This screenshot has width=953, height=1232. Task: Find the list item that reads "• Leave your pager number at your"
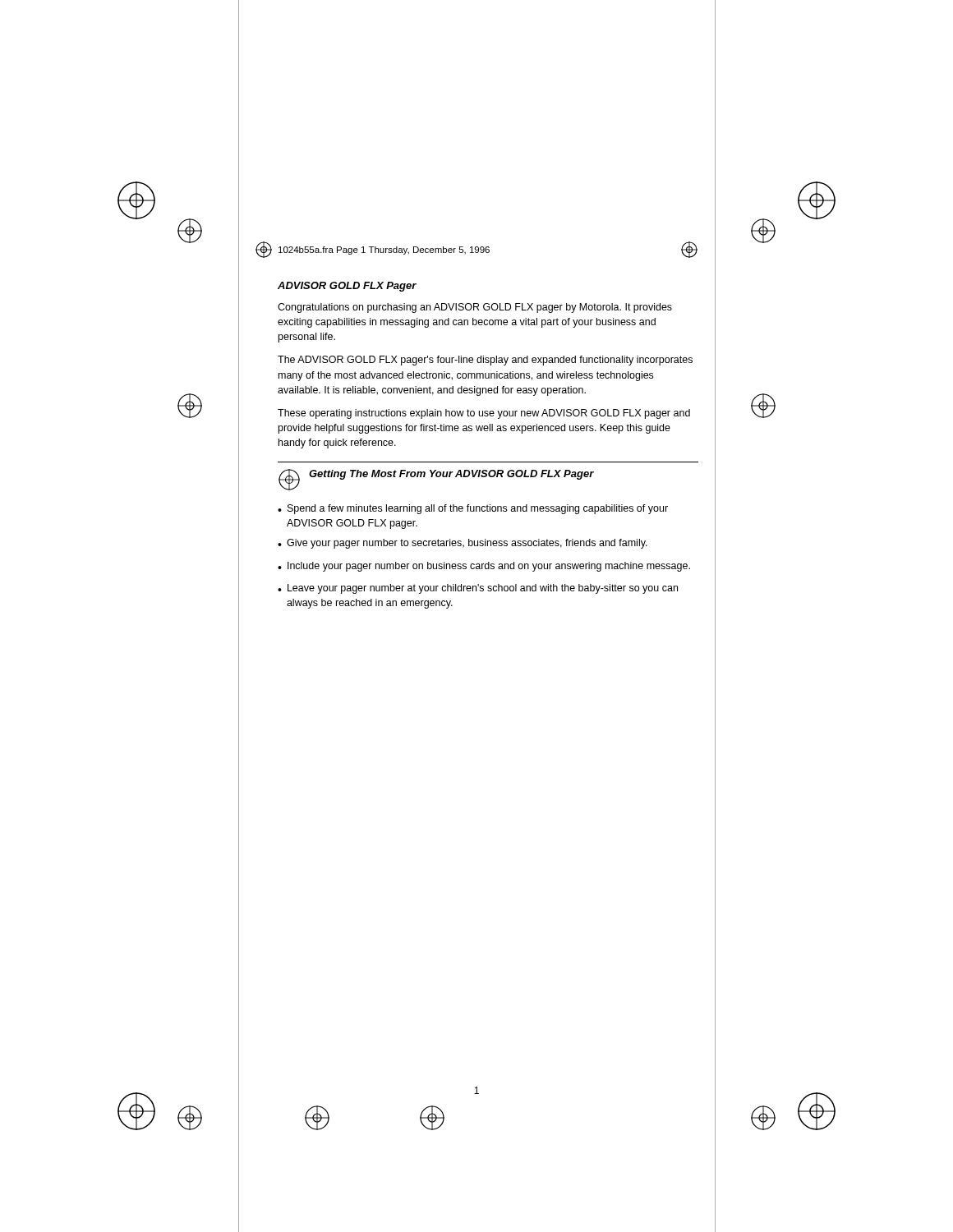click(488, 596)
